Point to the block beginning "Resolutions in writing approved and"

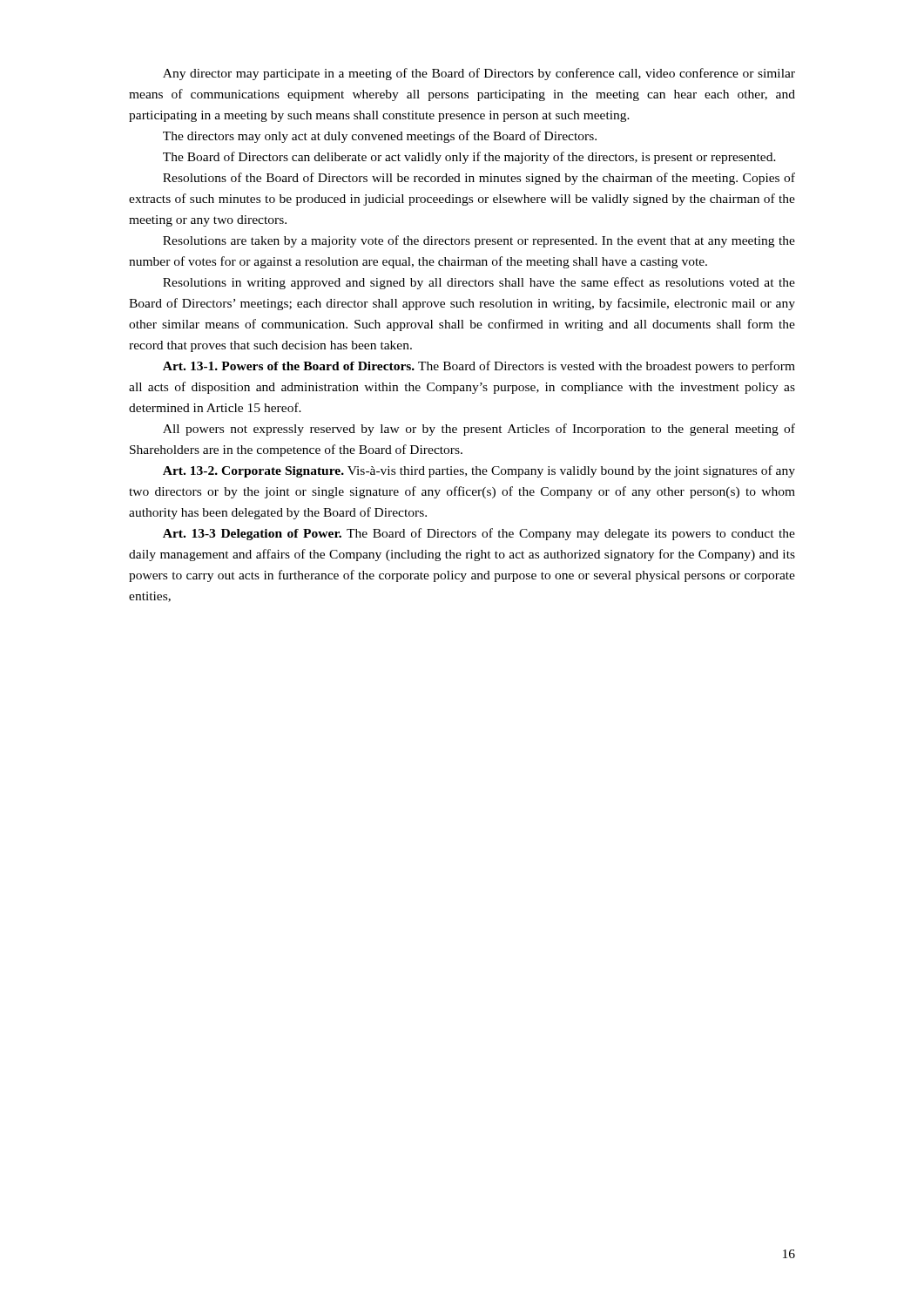pyautogui.click(x=462, y=314)
